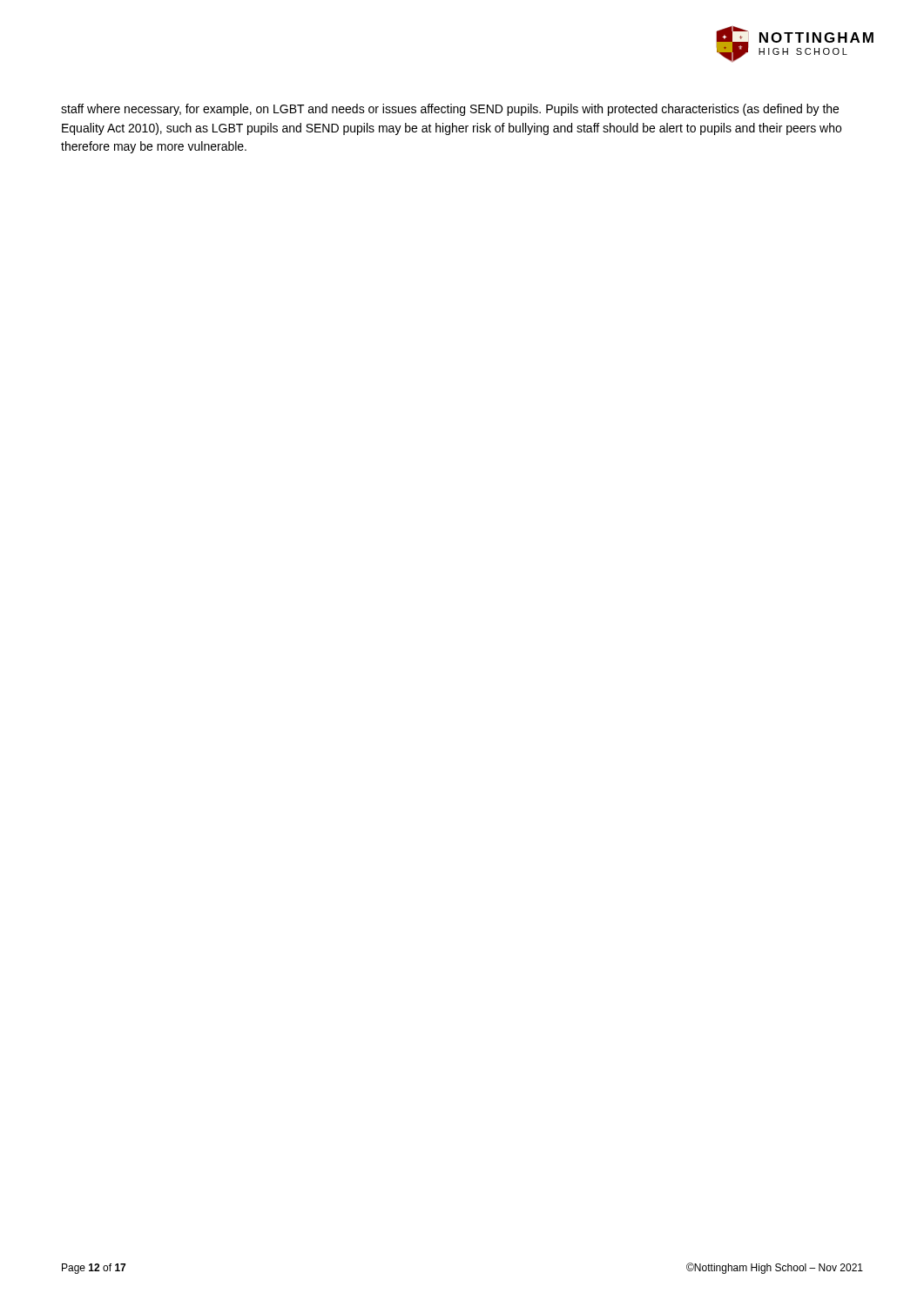This screenshot has width=924, height=1307.
Task: Click on the logo
Action: point(795,44)
